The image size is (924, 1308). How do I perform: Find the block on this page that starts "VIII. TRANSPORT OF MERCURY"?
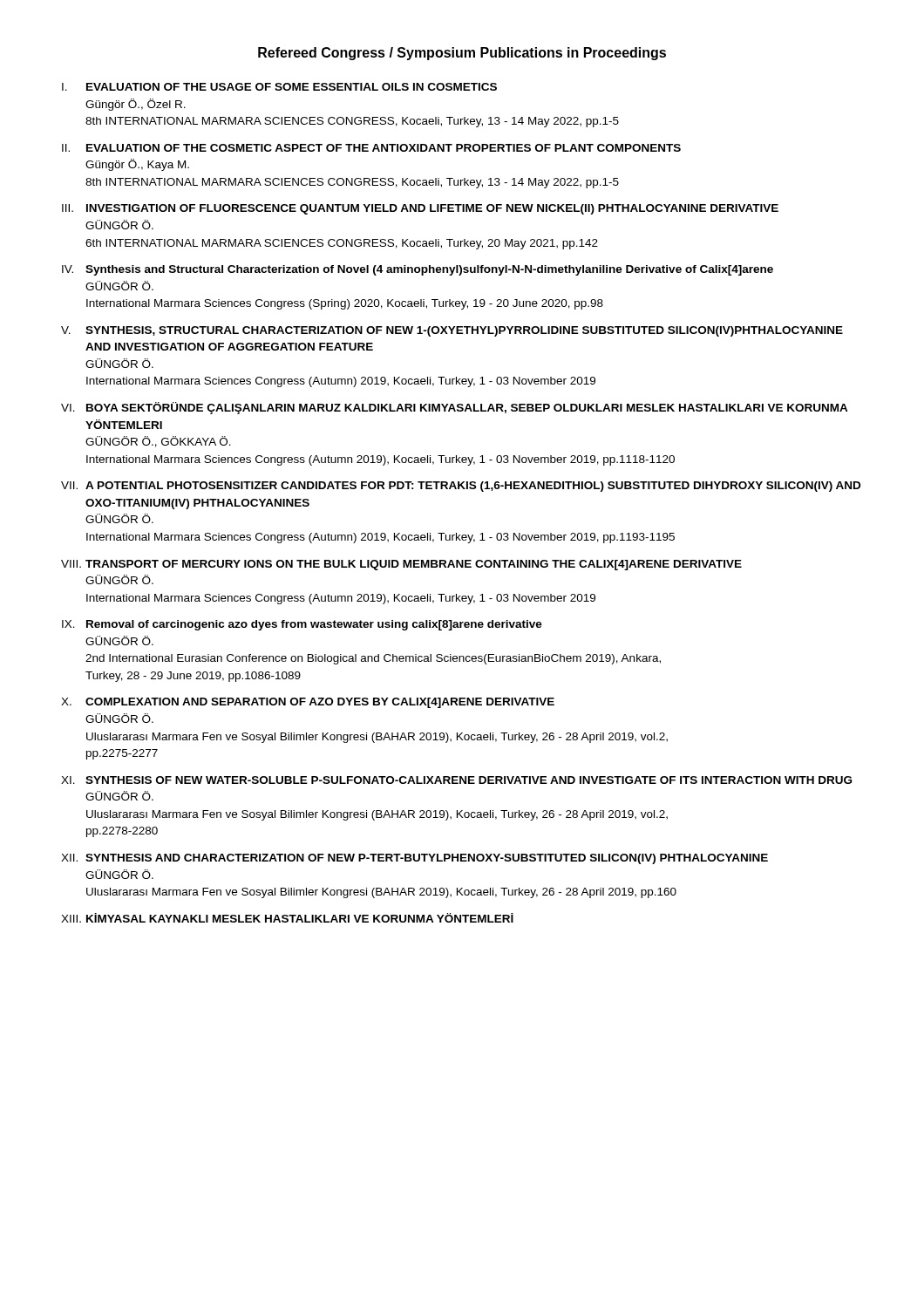click(x=401, y=565)
